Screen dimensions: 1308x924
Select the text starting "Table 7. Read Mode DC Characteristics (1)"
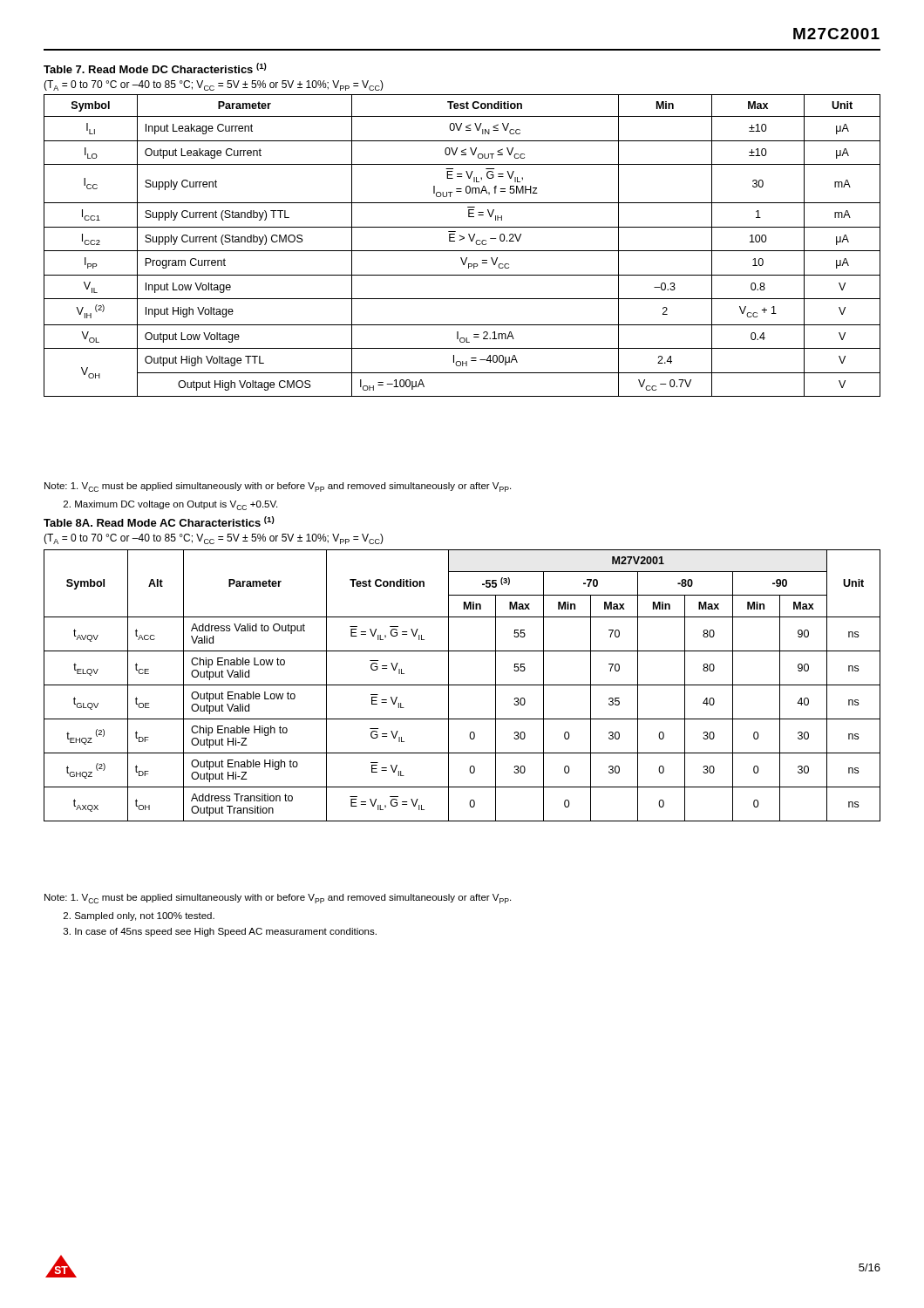155,69
